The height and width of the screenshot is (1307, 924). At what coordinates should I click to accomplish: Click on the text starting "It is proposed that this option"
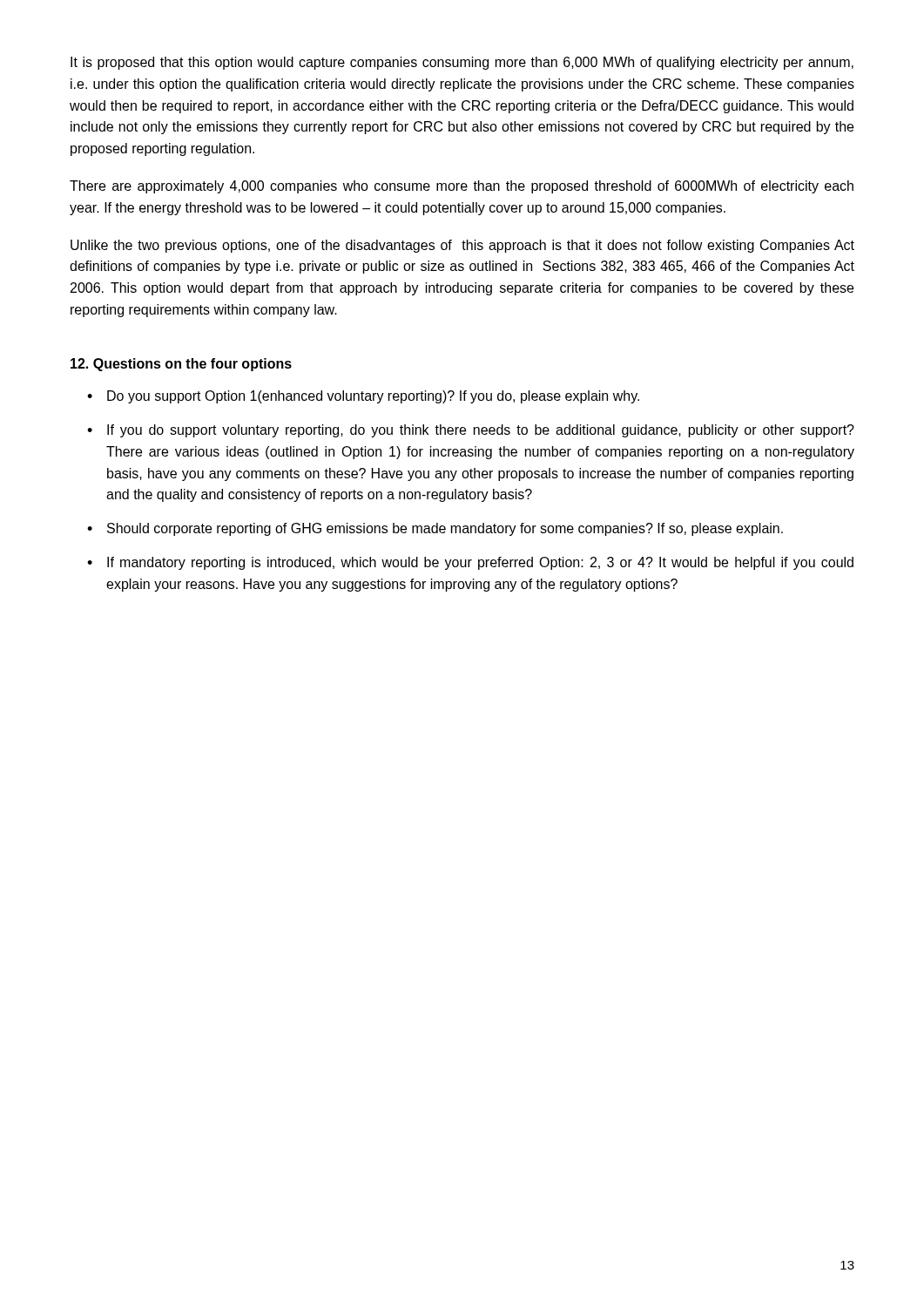[x=462, y=106]
